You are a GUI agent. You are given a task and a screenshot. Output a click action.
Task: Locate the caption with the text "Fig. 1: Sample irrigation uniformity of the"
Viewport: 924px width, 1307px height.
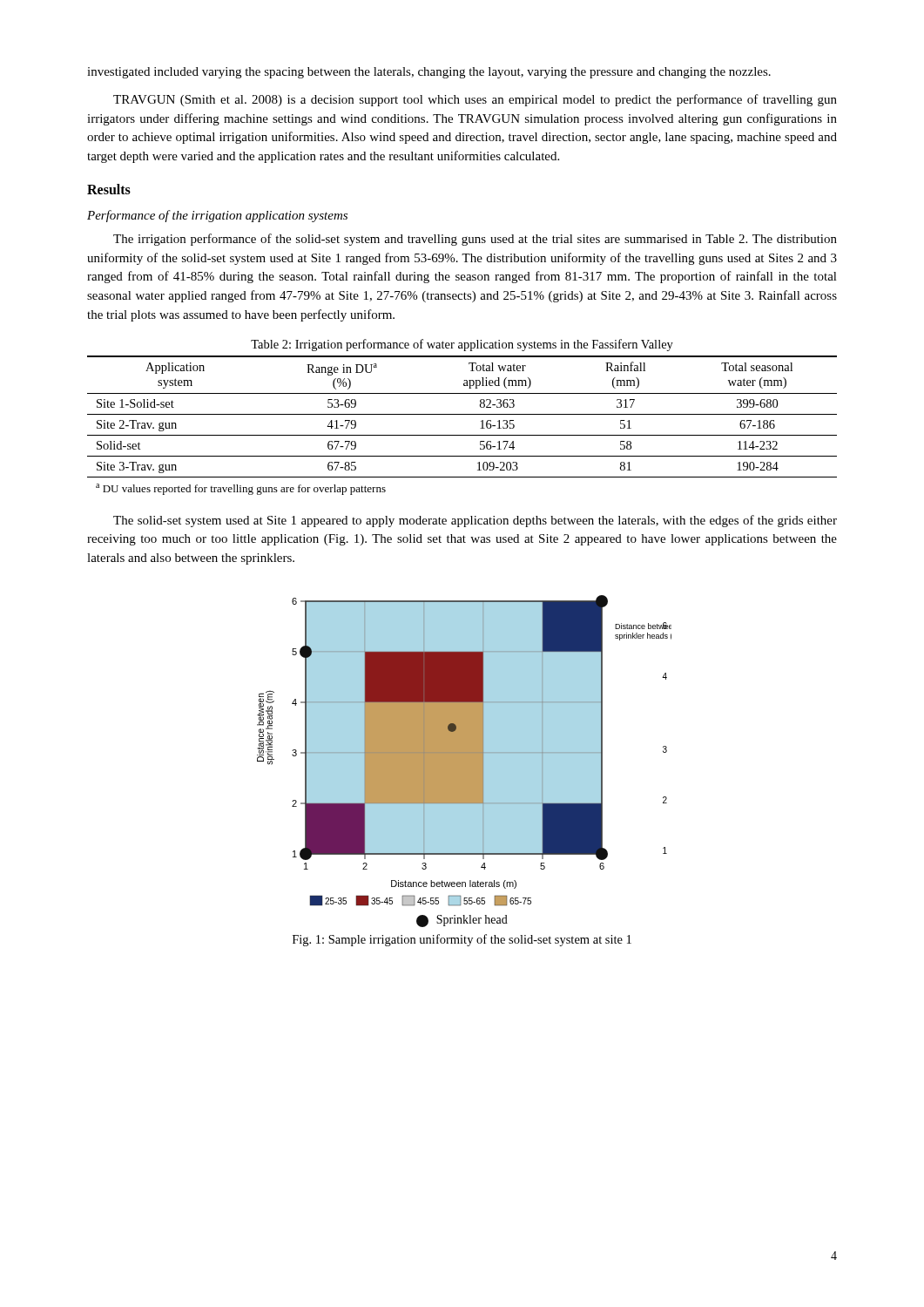coord(462,939)
